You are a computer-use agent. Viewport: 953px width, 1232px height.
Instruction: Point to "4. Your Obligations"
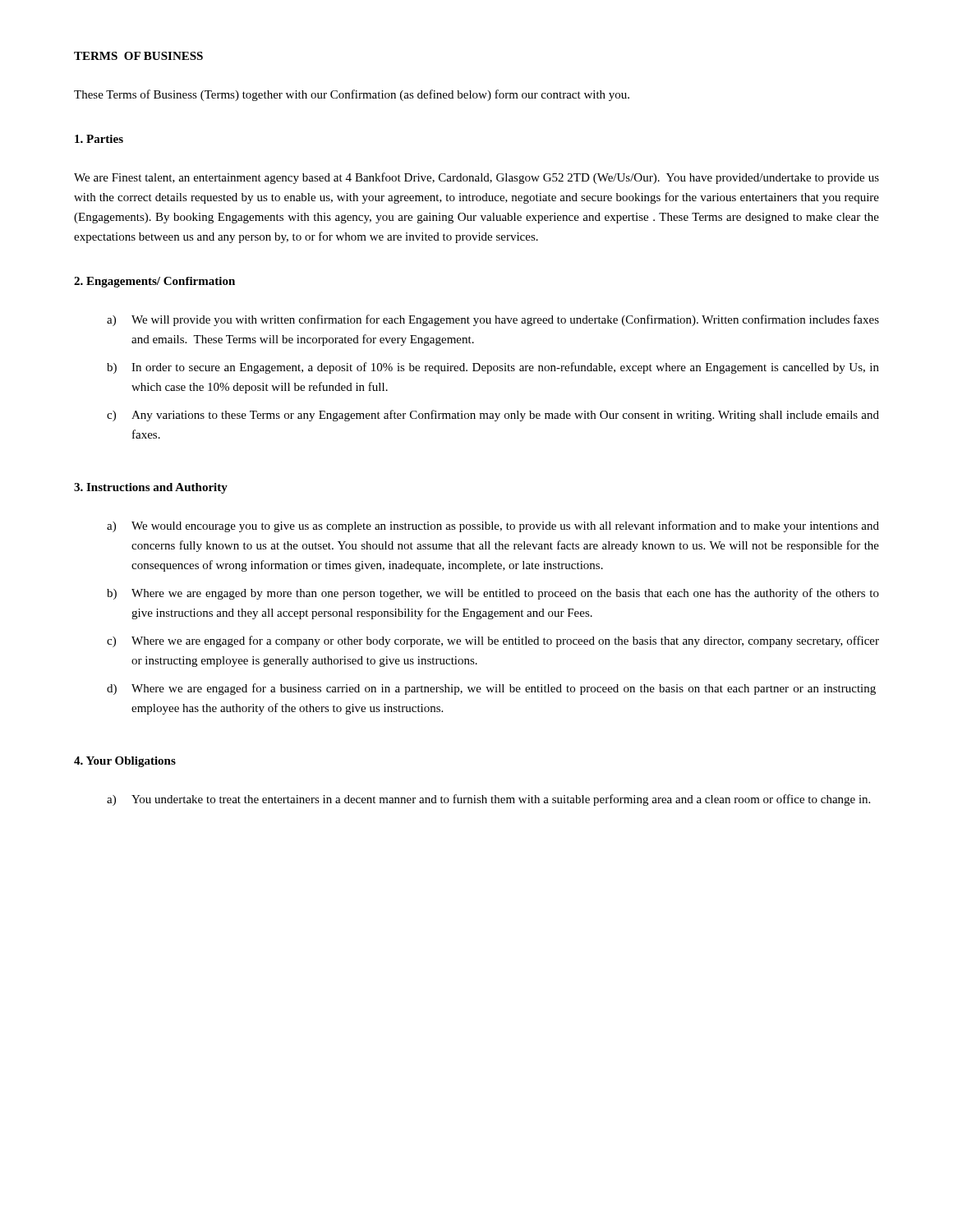click(125, 761)
